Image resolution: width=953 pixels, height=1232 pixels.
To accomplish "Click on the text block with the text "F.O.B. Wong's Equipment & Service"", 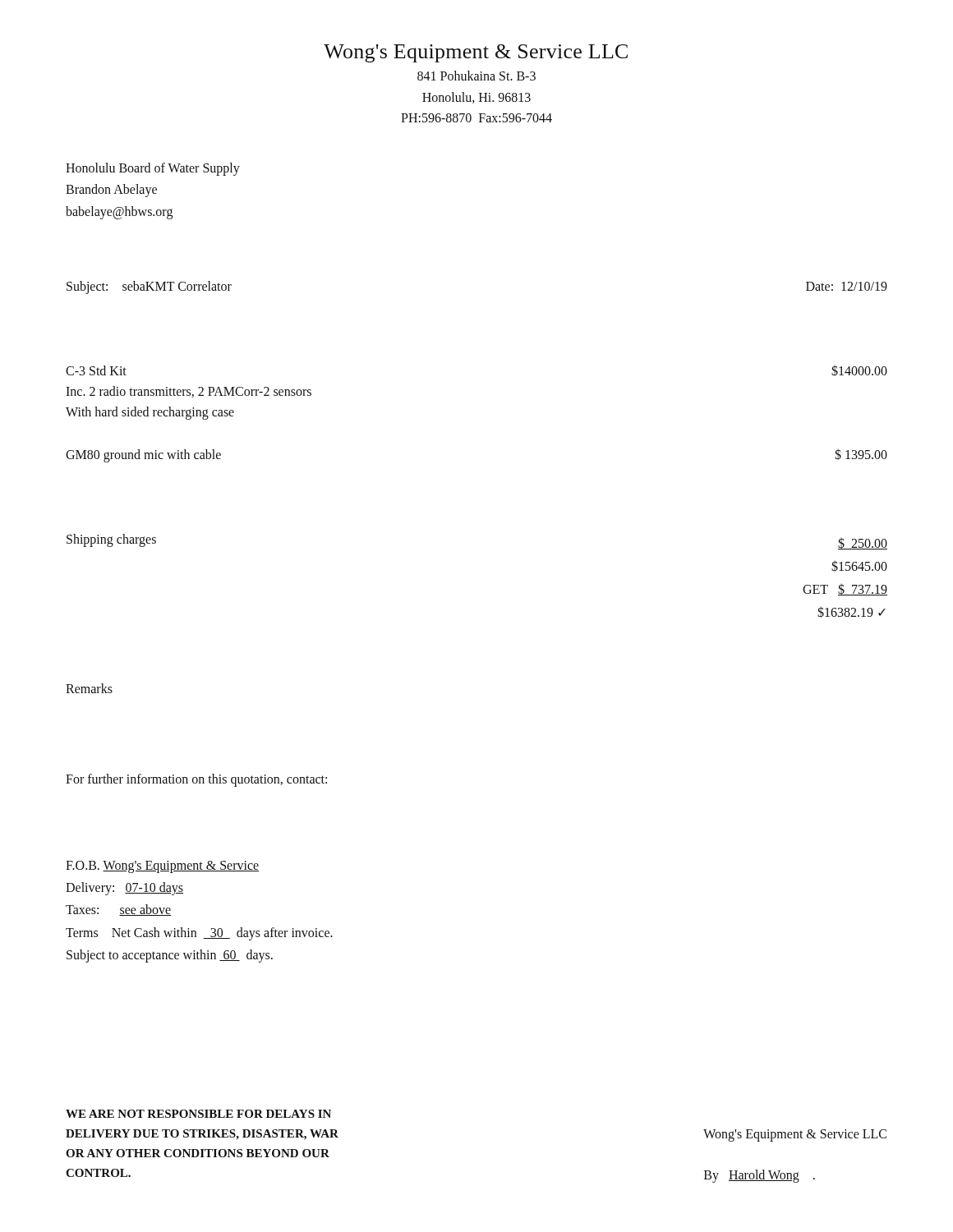I will [162, 867].
